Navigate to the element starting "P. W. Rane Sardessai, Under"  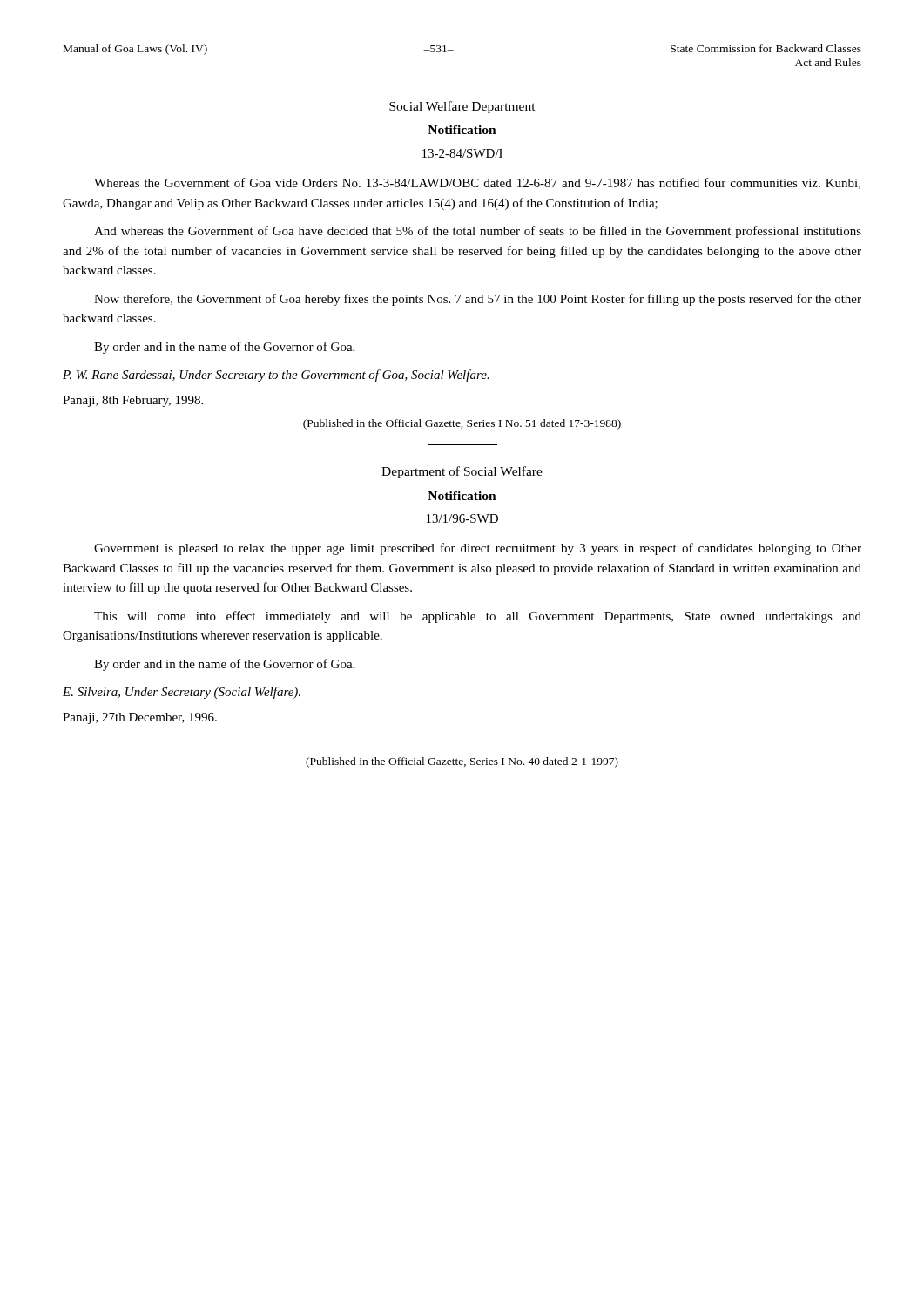click(x=276, y=375)
